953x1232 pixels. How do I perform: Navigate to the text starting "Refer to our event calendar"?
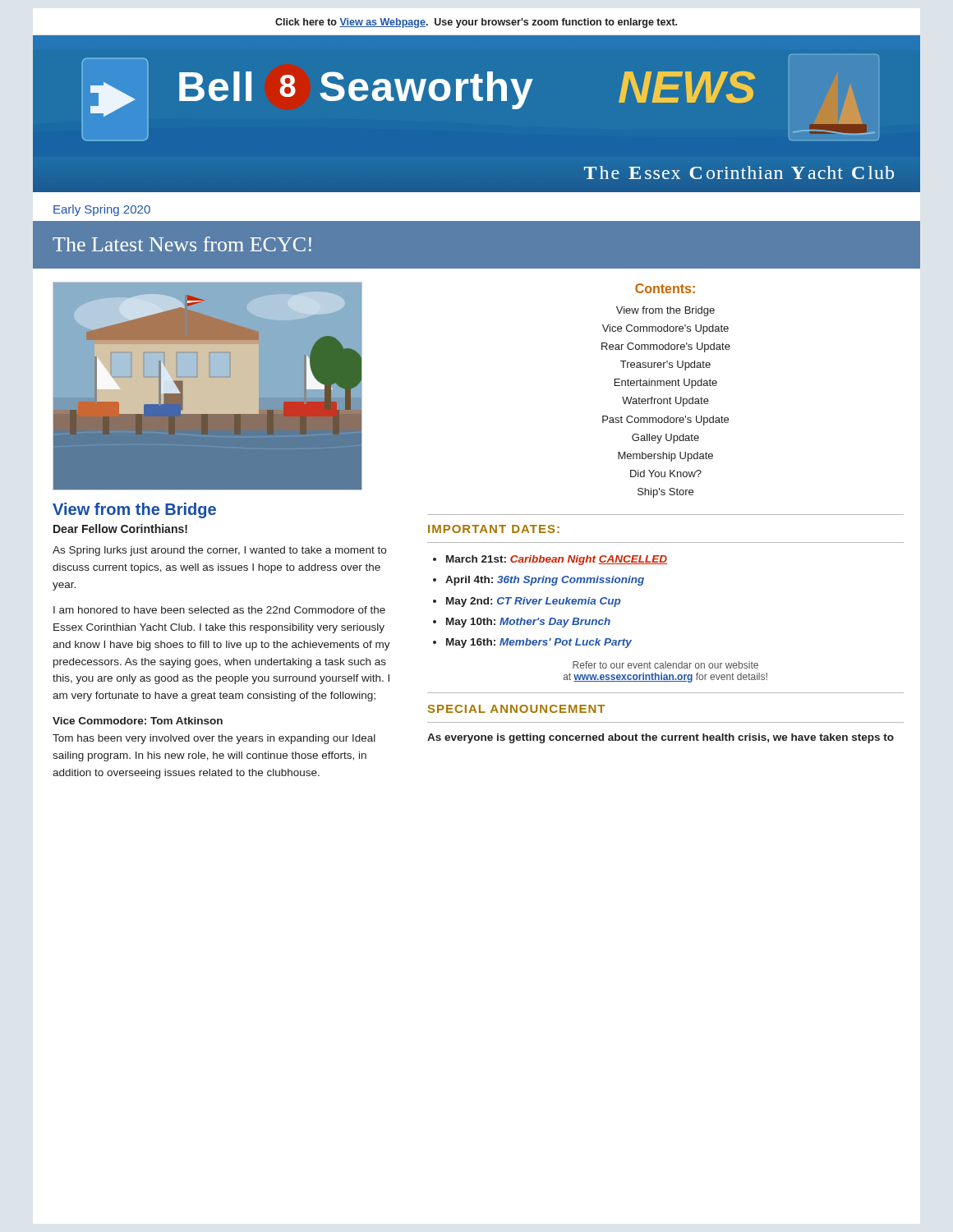pyautogui.click(x=665, y=671)
